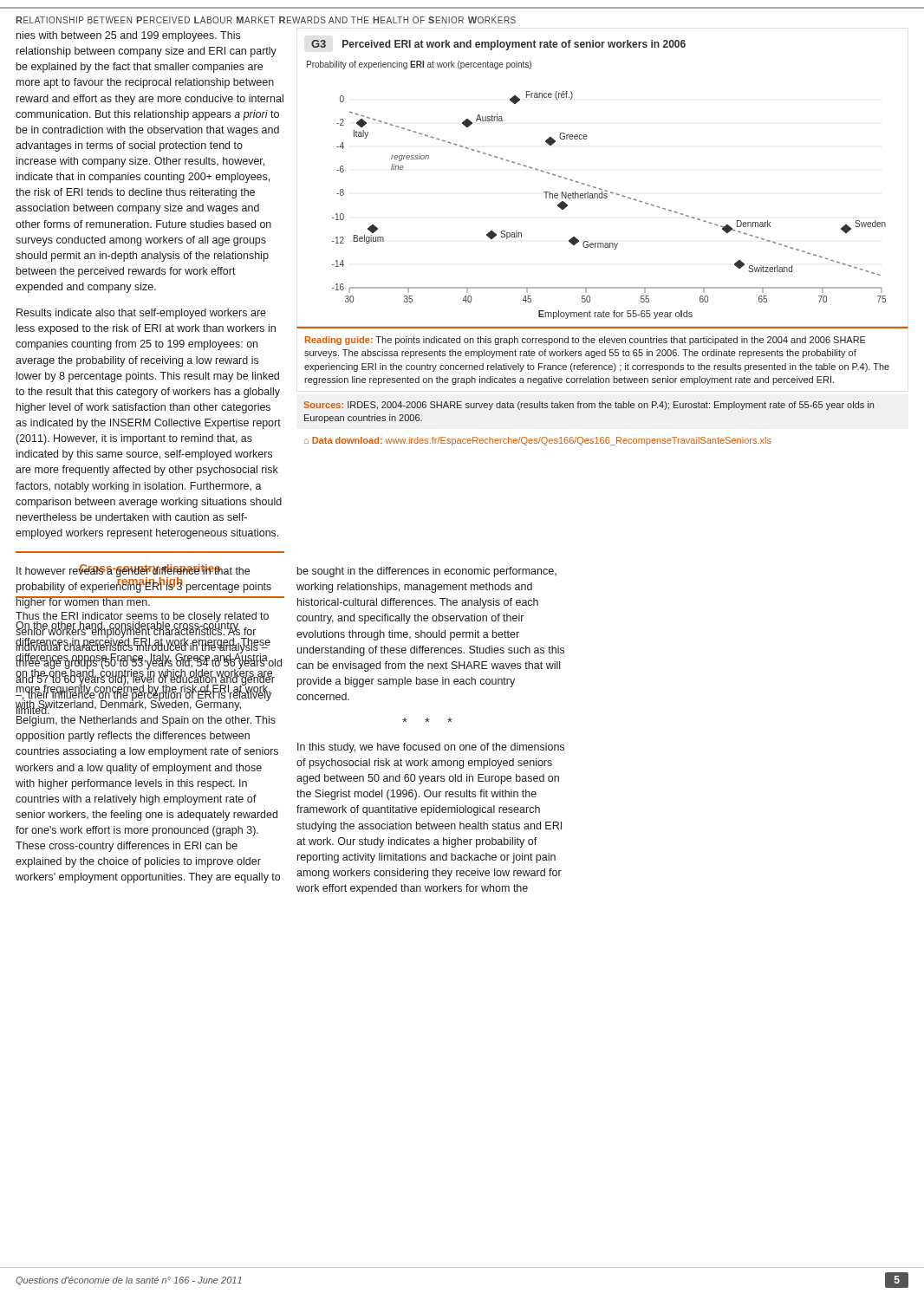Locate the text block that says "Results indicate also that self-employed"
Image resolution: width=924 pixels, height=1300 pixels.
click(x=150, y=423)
